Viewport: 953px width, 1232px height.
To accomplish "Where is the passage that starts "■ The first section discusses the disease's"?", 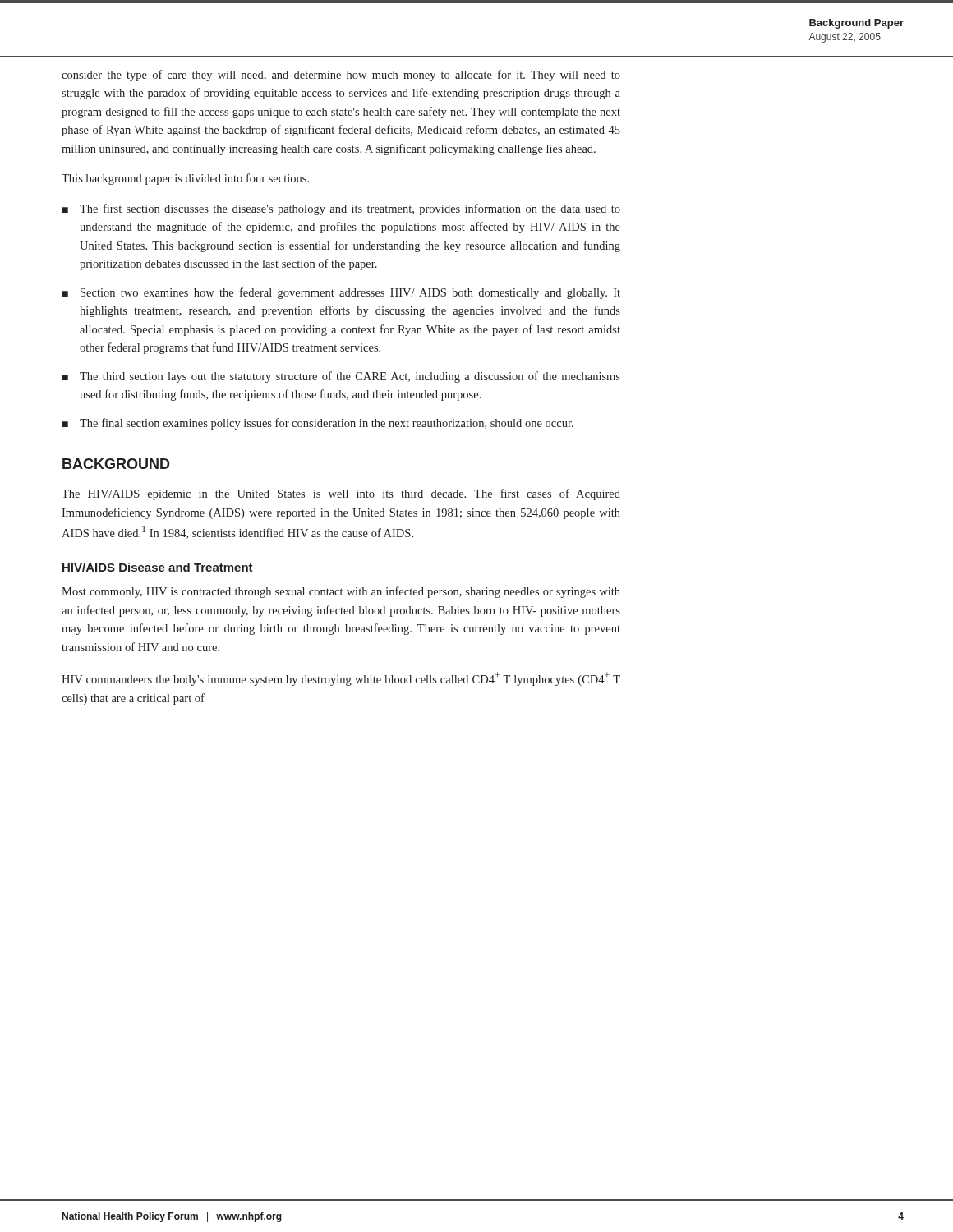I will 341,236.
